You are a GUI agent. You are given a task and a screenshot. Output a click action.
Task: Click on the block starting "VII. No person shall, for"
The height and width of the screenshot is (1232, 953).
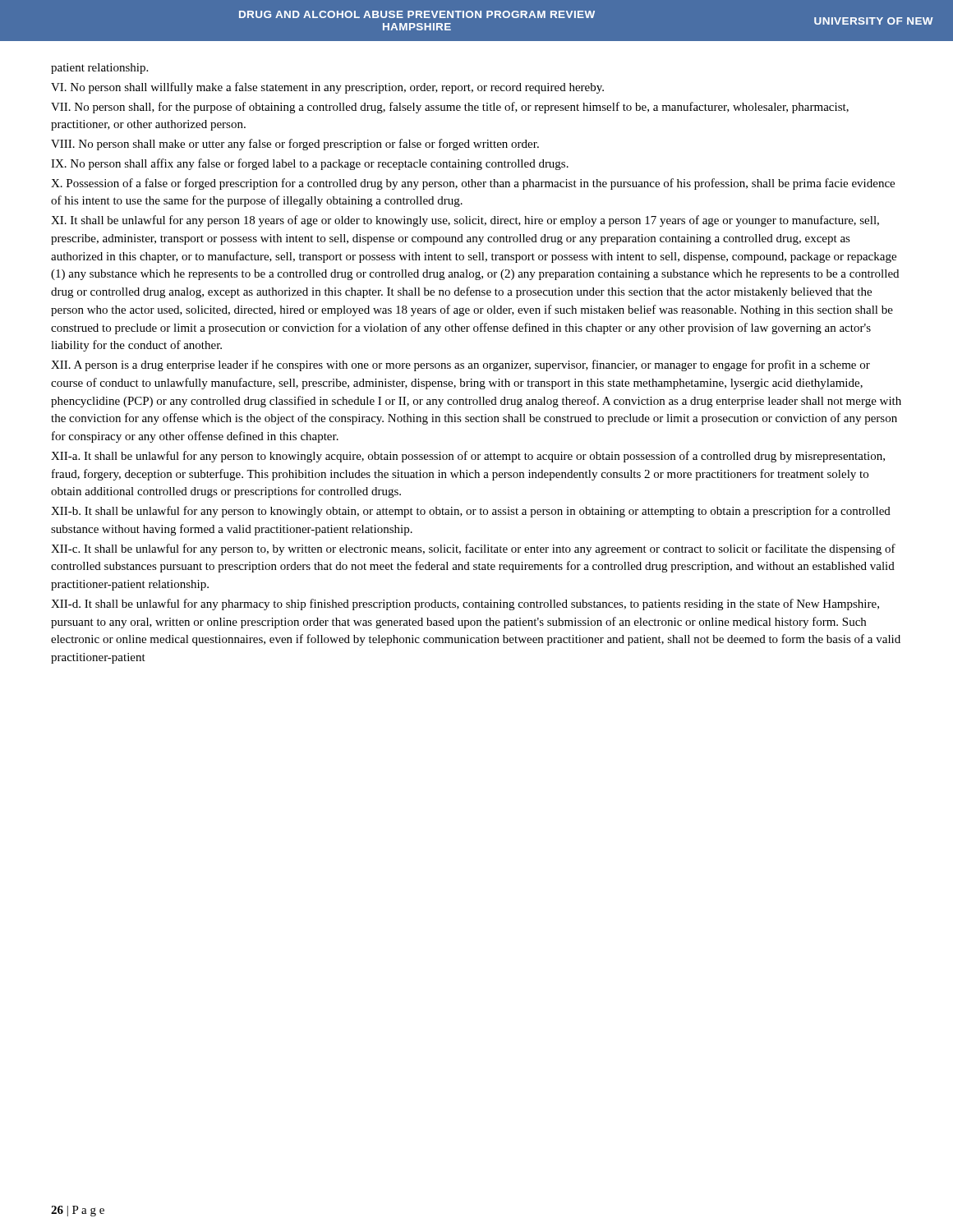(450, 115)
